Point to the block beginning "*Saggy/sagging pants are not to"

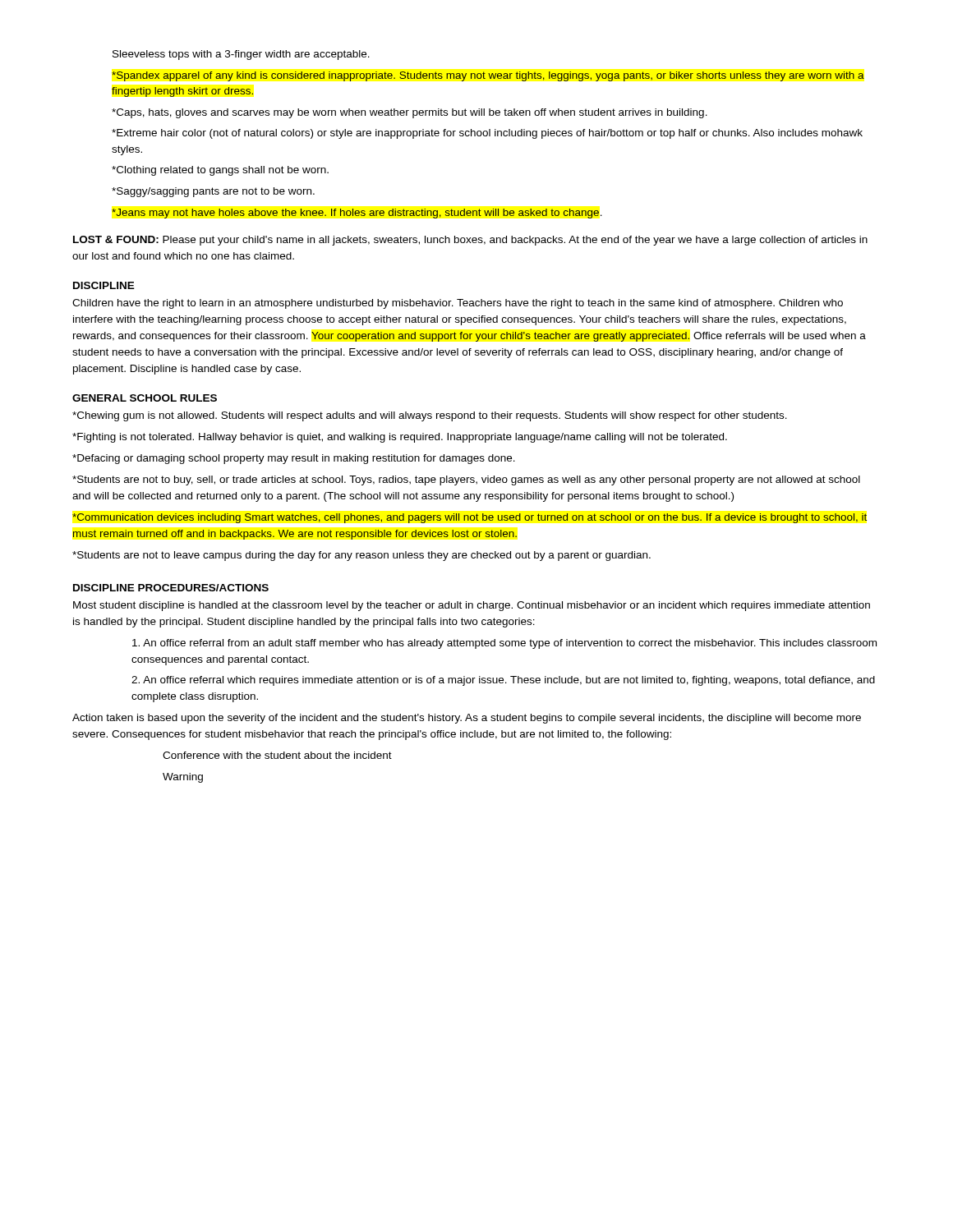(x=213, y=191)
